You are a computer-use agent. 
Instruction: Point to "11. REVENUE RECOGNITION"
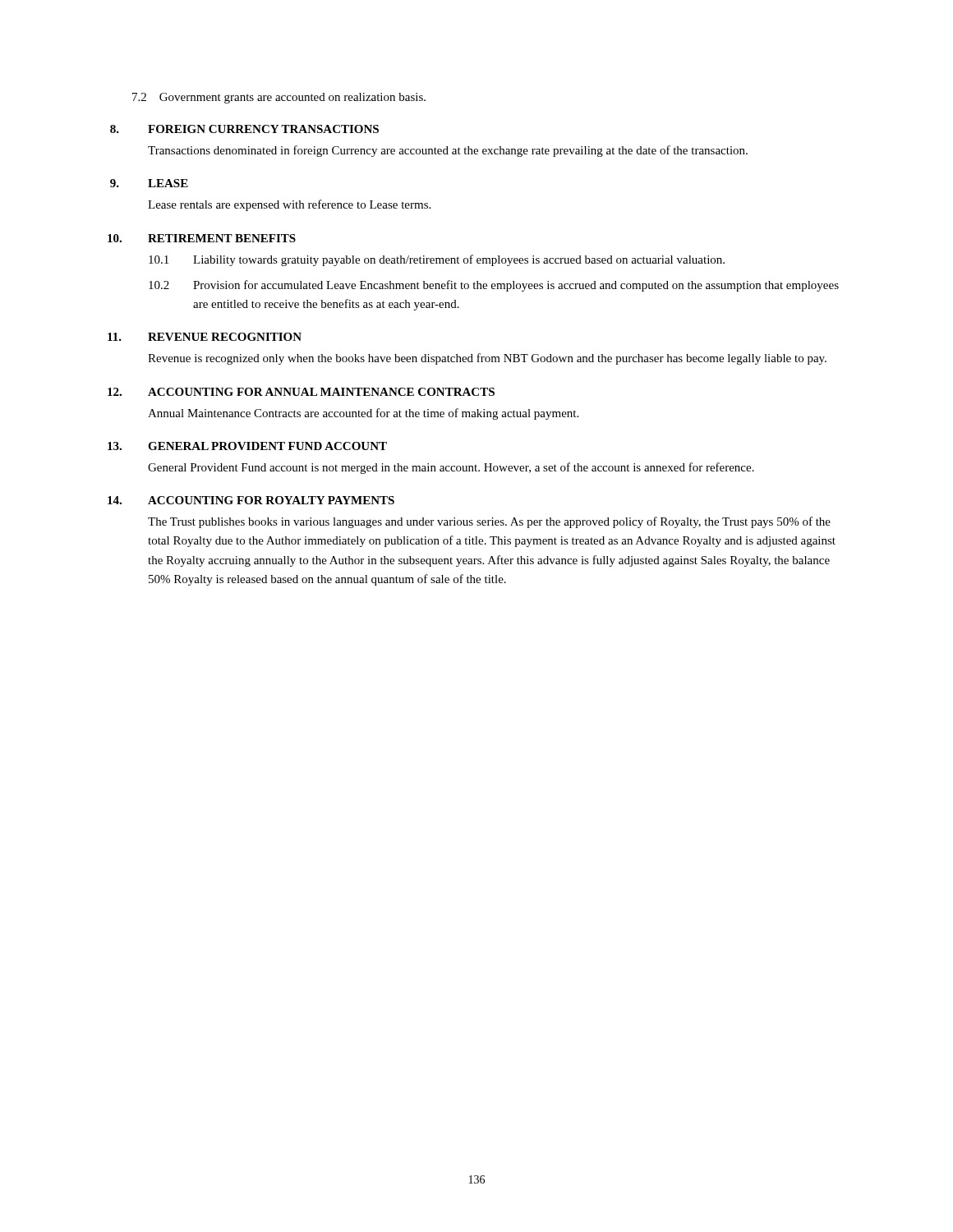(204, 337)
